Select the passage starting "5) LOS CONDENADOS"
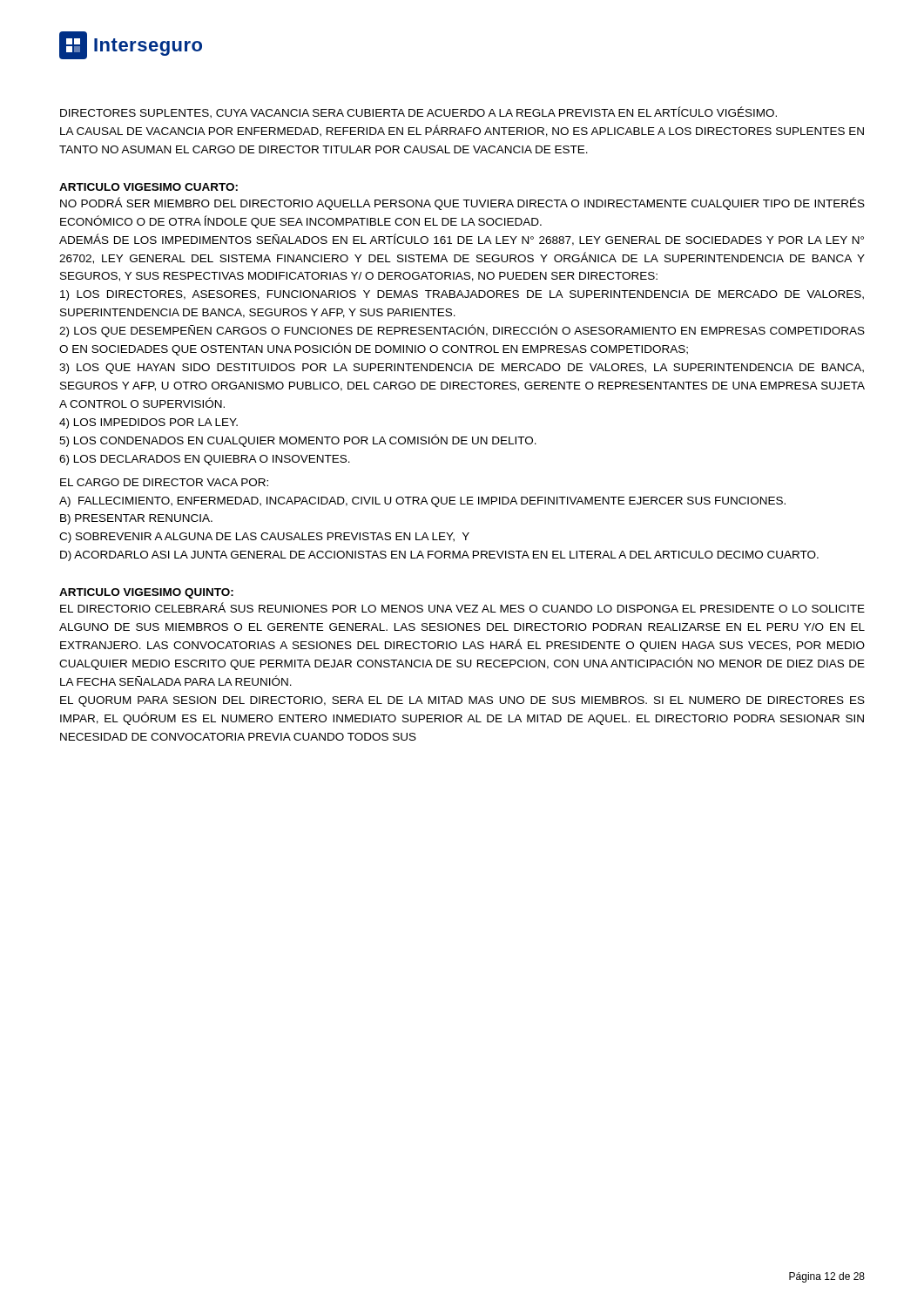This screenshot has width=924, height=1307. tap(298, 440)
